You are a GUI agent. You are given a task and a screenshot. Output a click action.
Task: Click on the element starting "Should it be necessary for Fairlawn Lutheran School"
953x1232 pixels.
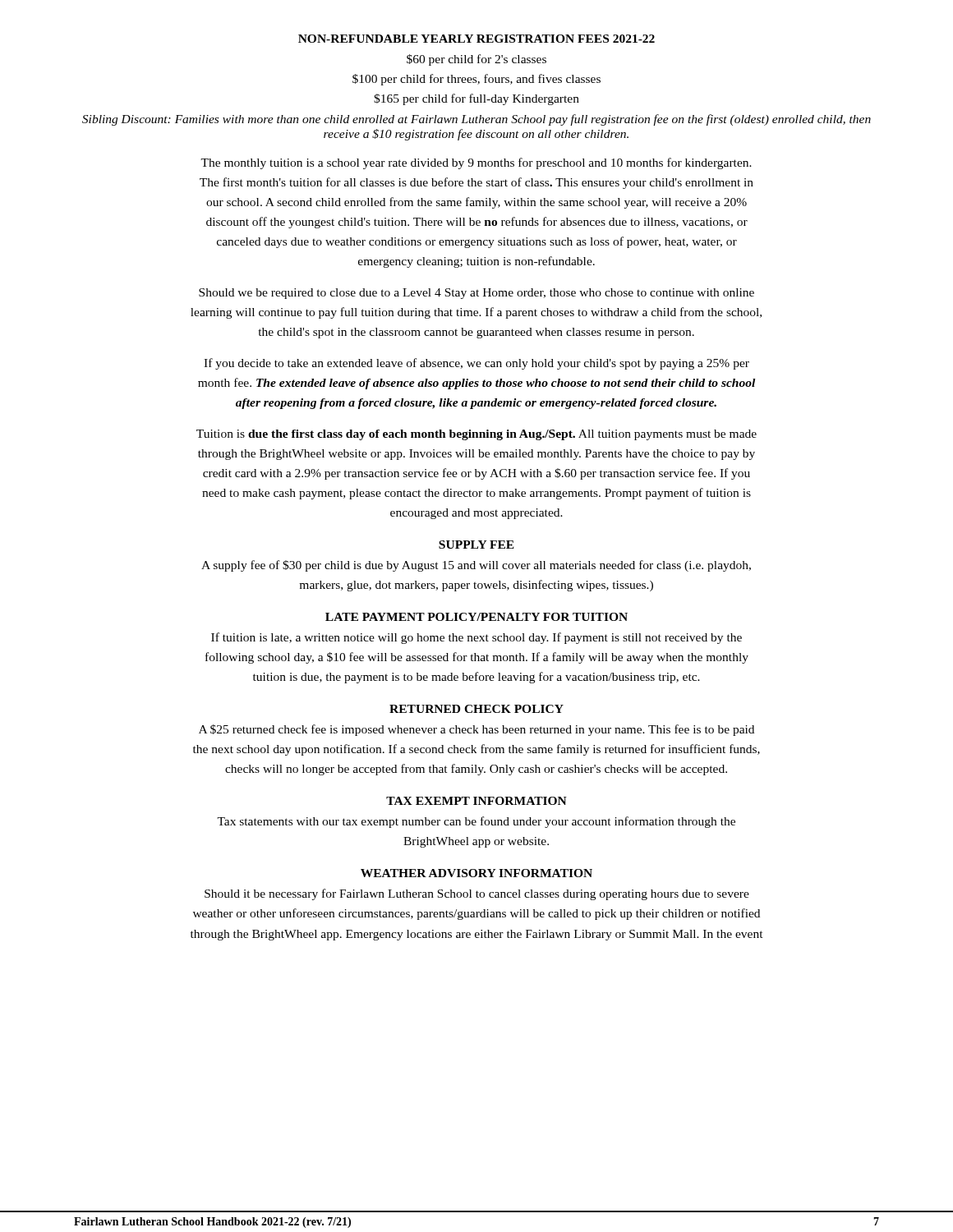pyautogui.click(x=476, y=913)
